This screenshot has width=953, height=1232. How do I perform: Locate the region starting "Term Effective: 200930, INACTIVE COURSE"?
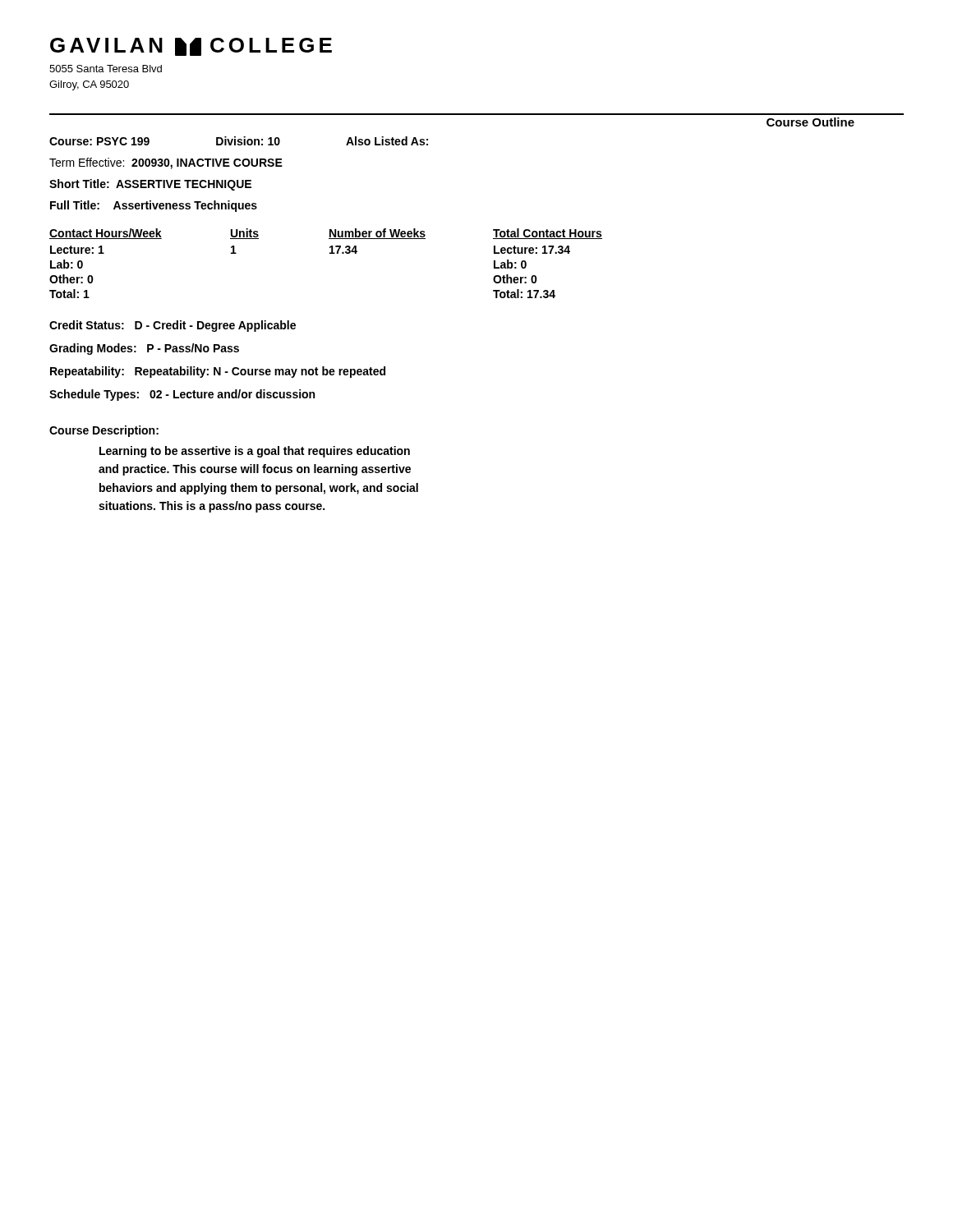pos(166,163)
